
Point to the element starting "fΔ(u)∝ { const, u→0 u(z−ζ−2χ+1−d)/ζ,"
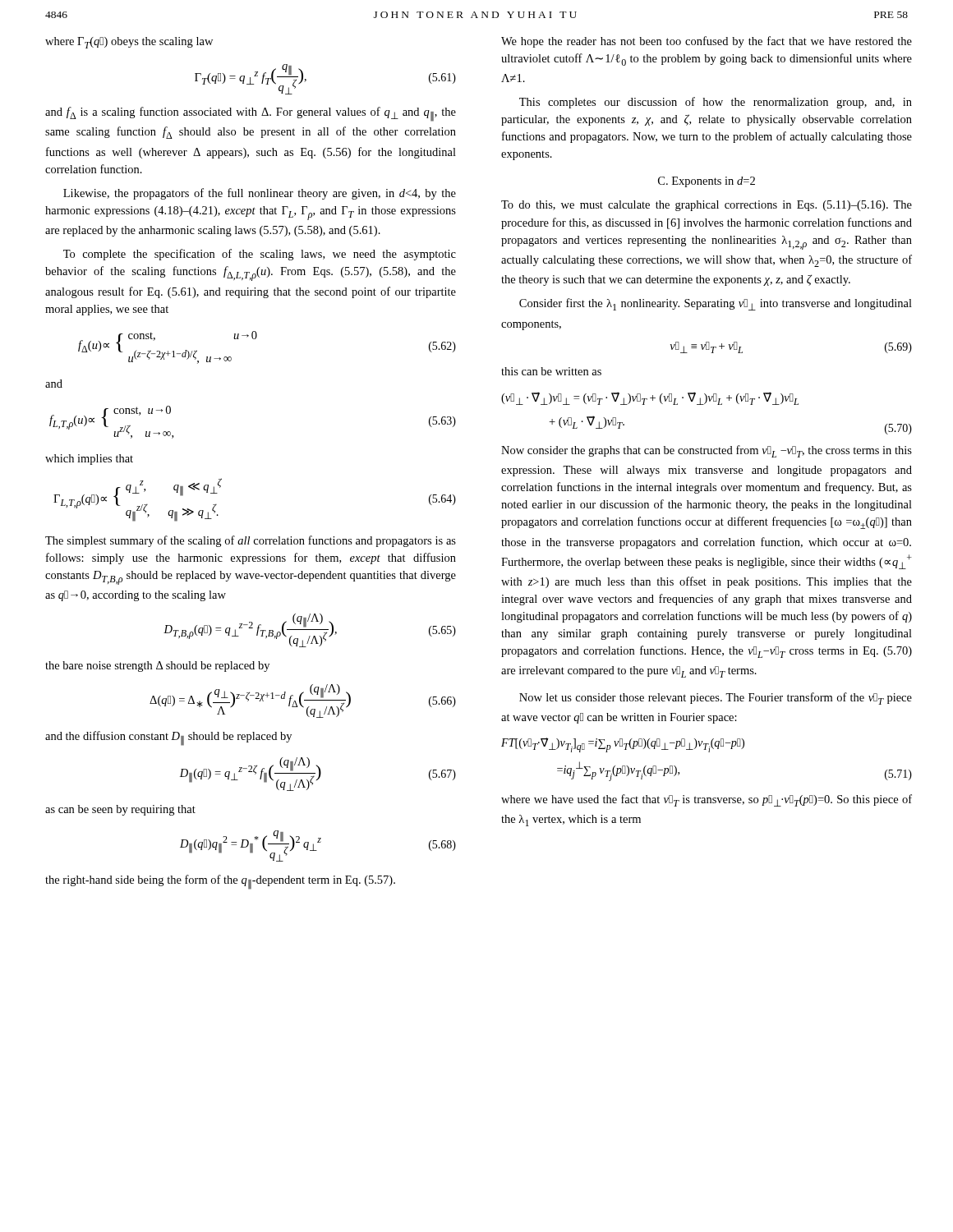pos(251,346)
